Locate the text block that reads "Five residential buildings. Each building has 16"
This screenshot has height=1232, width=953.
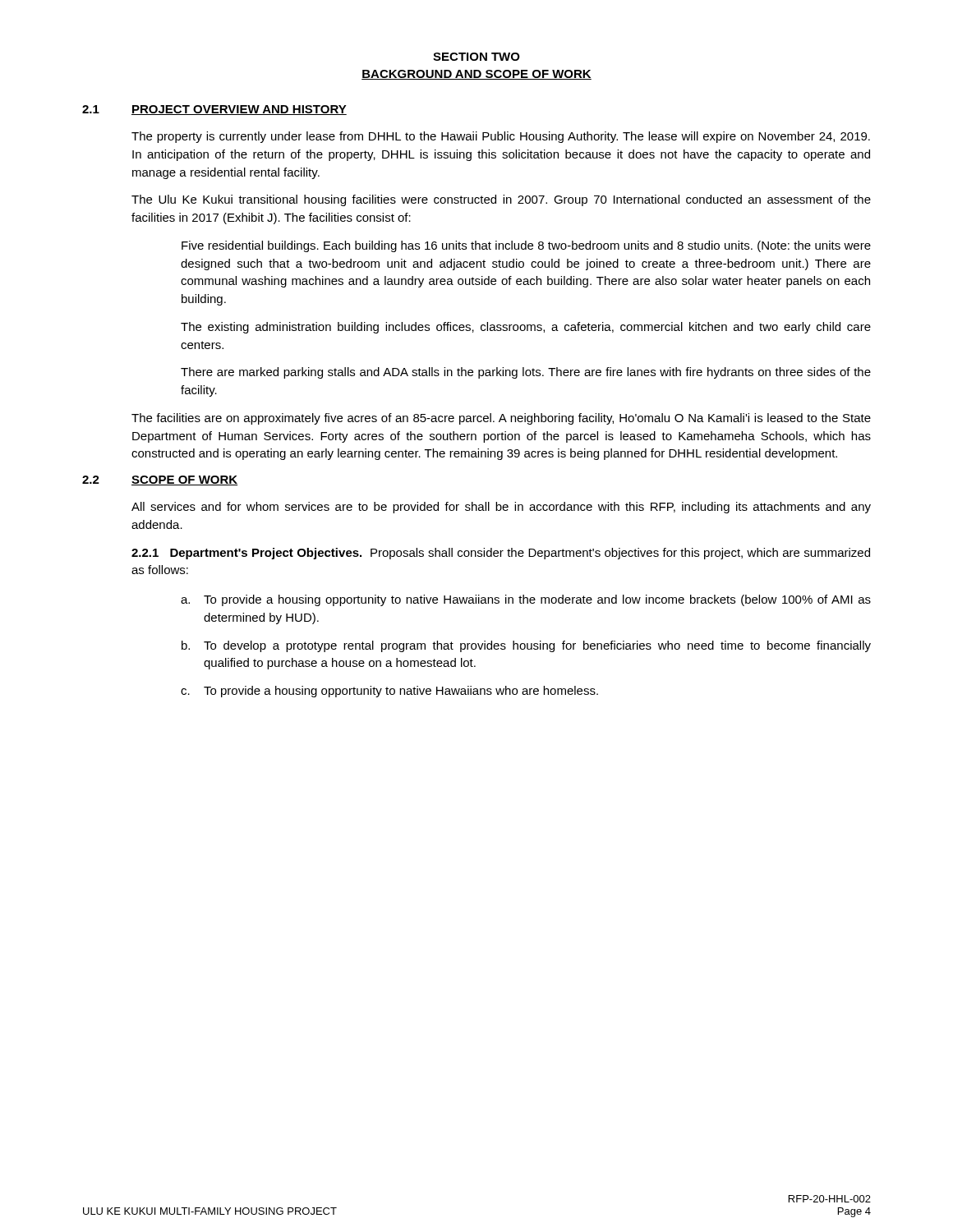coord(526,272)
